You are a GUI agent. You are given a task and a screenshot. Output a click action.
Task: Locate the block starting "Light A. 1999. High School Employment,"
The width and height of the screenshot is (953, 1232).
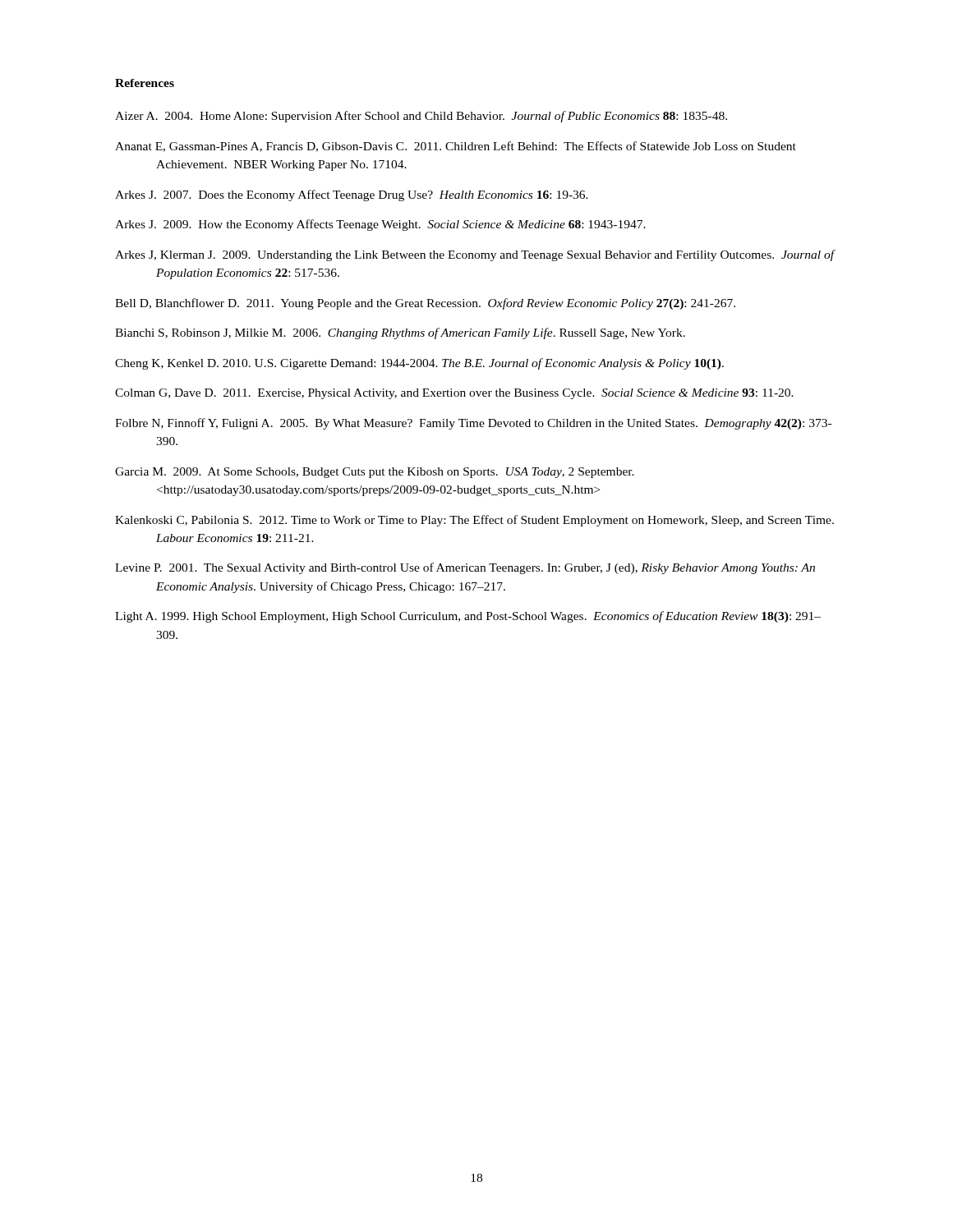point(476,626)
